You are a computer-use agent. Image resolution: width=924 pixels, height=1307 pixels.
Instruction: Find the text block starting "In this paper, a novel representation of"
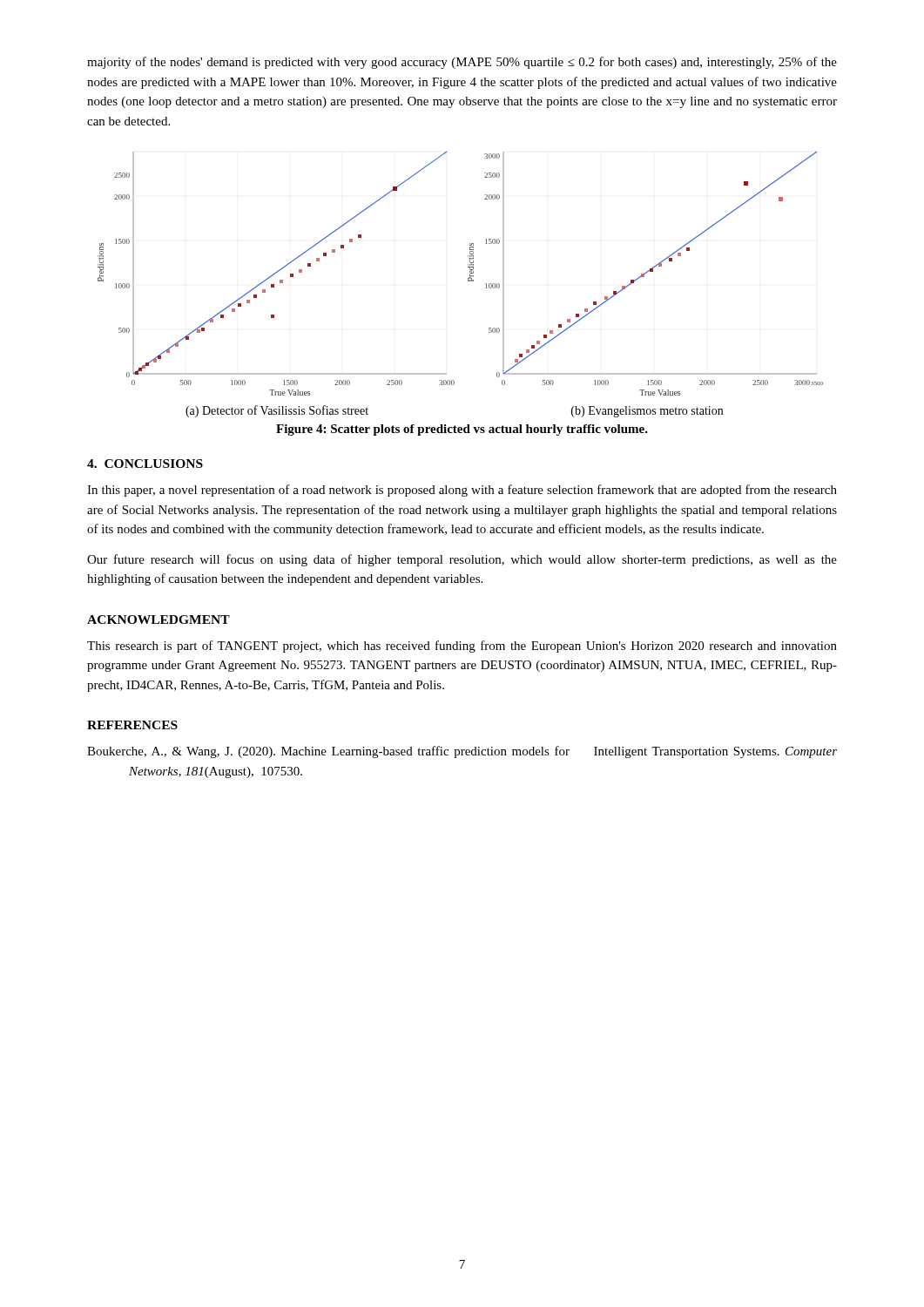462,509
